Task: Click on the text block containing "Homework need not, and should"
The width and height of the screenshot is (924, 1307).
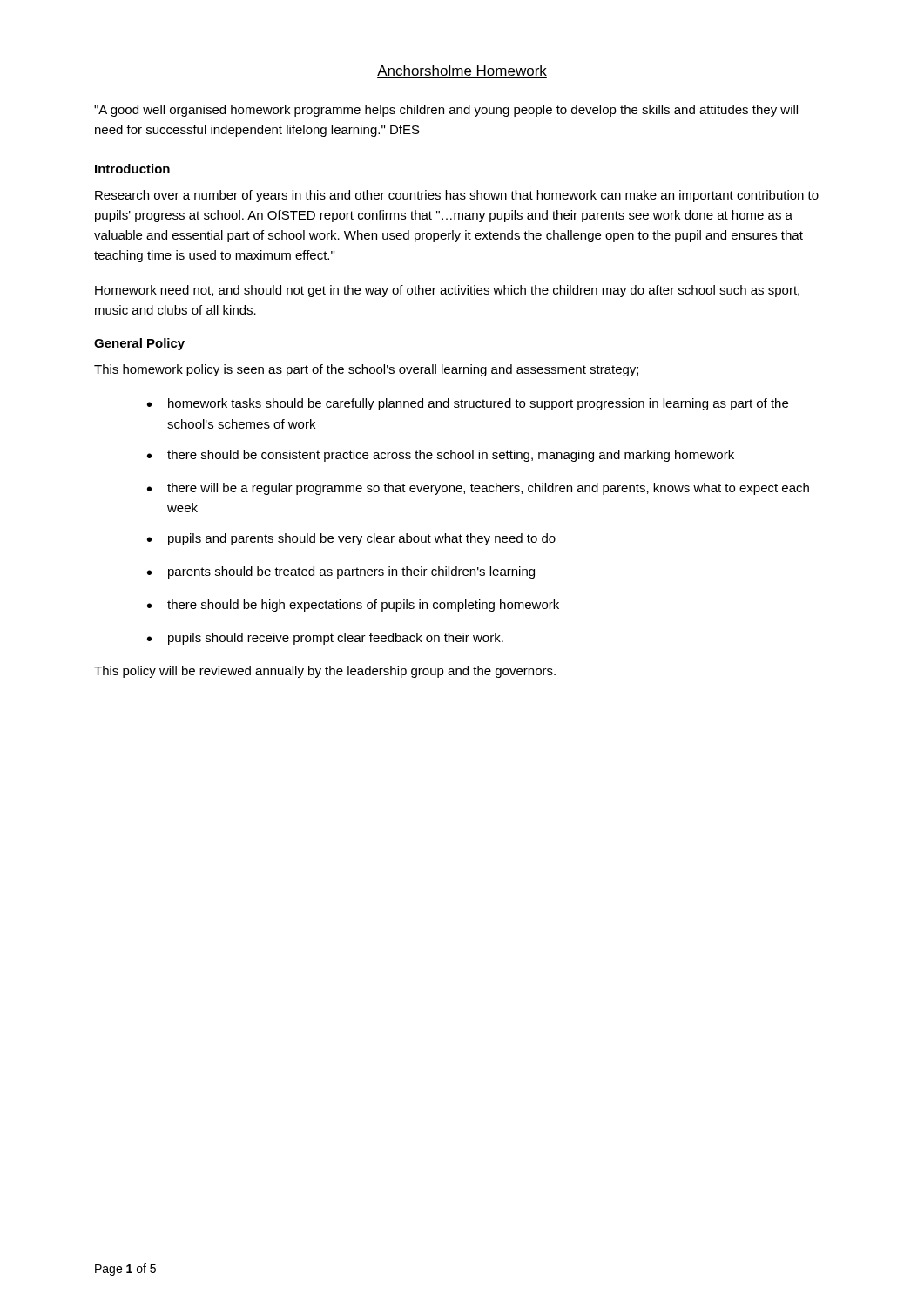Action: [447, 299]
